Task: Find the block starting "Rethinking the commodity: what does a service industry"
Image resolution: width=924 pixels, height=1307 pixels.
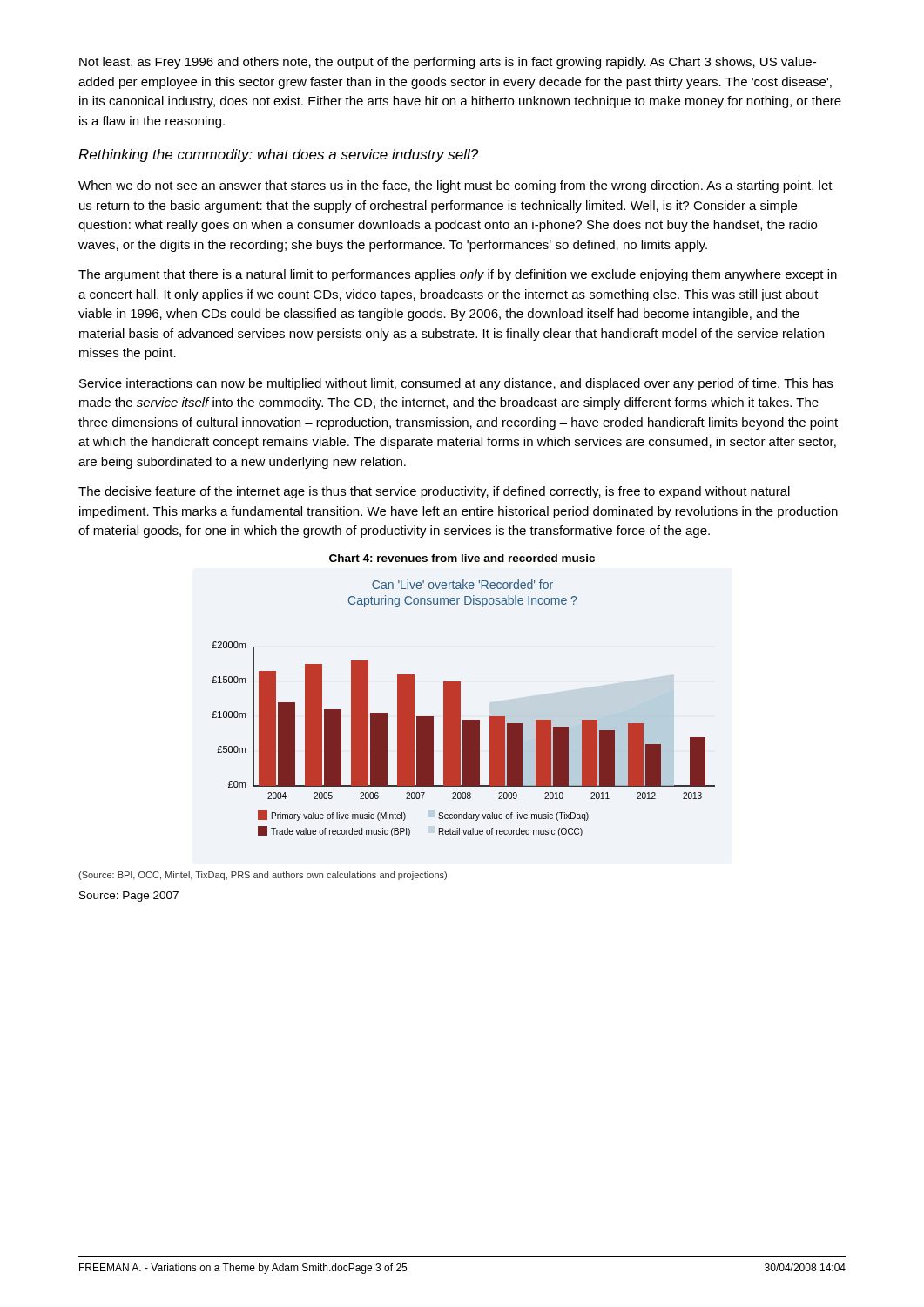Action: [x=278, y=155]
